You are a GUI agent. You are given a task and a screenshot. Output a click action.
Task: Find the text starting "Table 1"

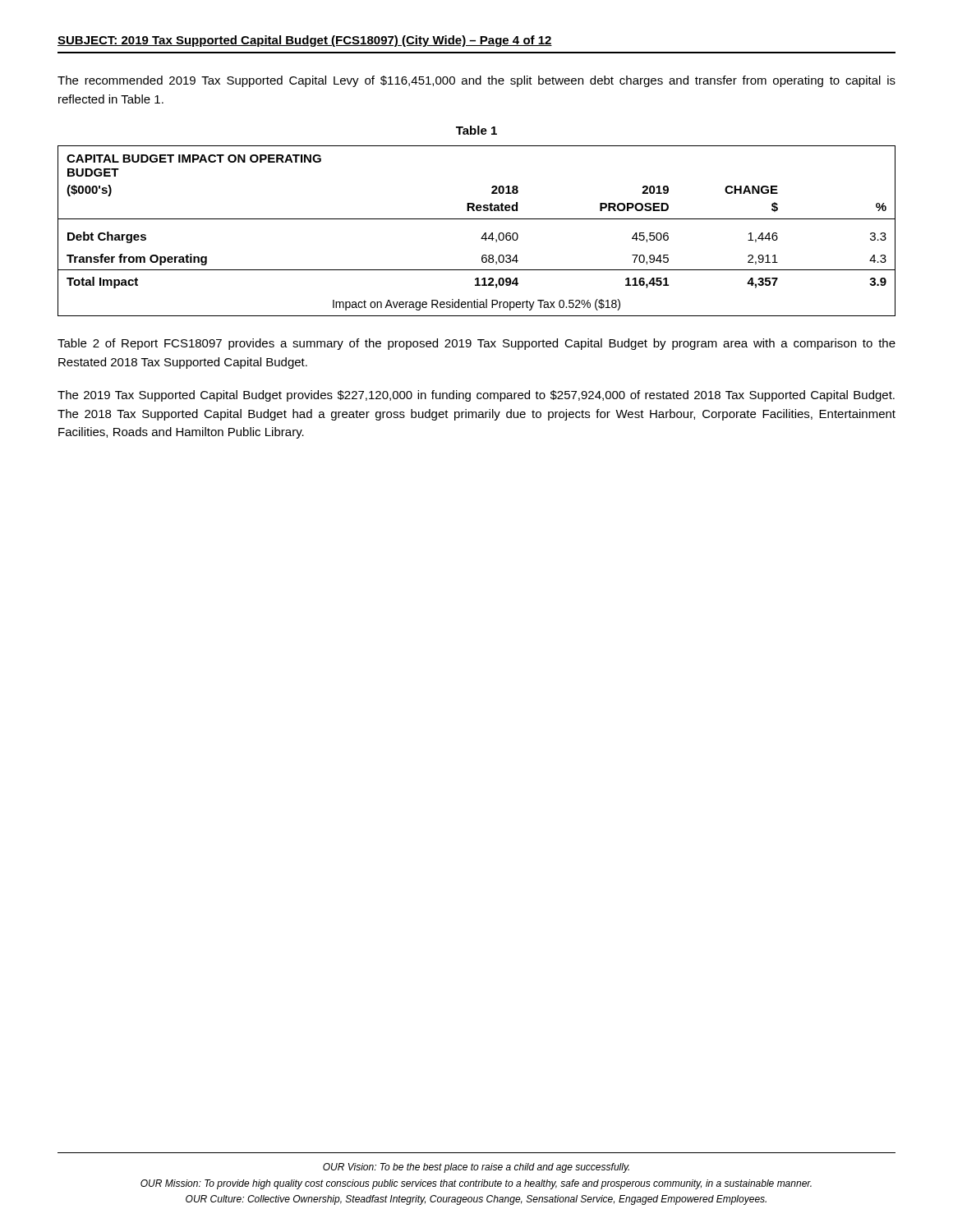point(476,130)
